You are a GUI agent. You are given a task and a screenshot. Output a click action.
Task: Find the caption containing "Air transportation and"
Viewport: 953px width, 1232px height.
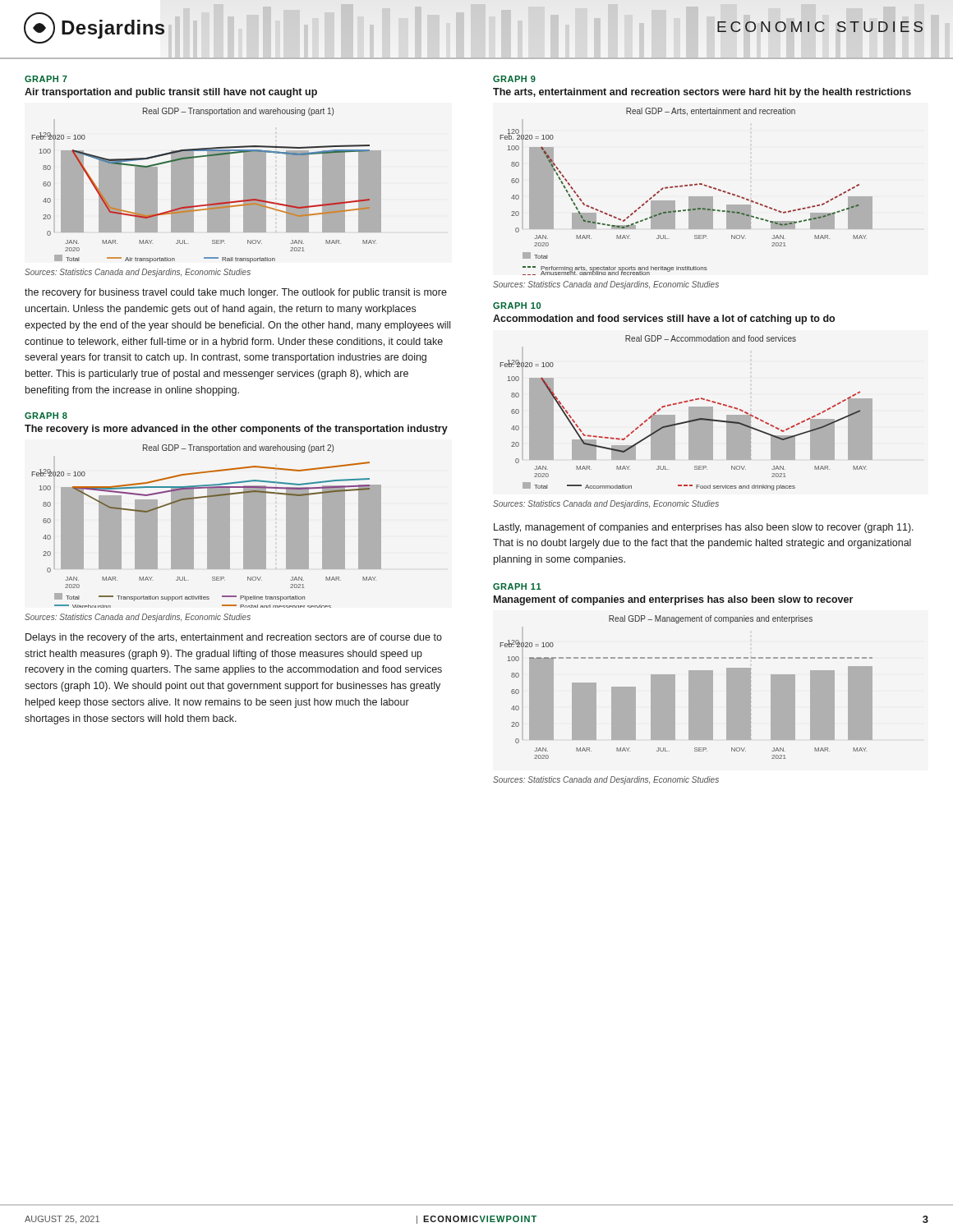(x=171, y=92)
